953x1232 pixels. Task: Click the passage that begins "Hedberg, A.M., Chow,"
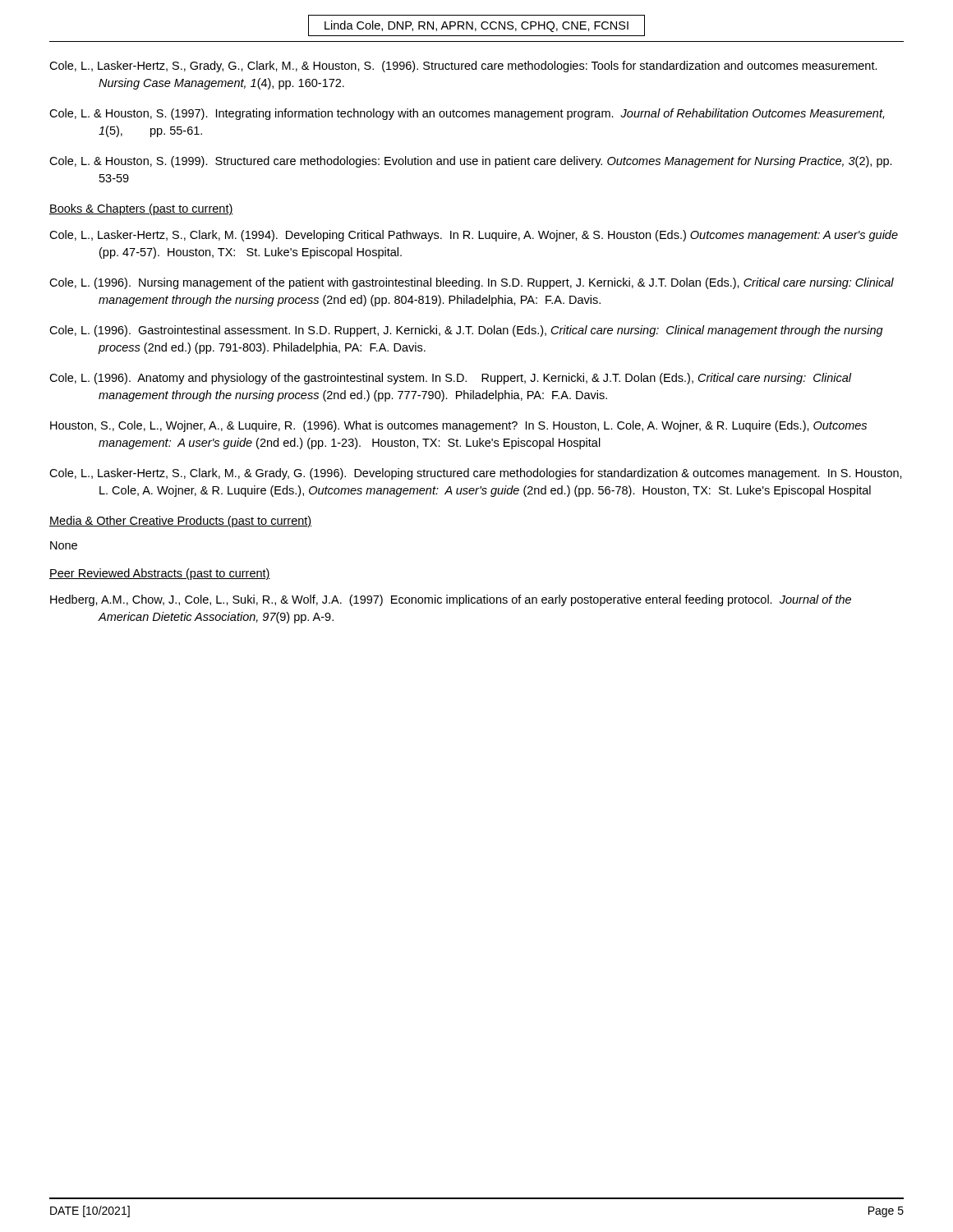tap(450, 608)
